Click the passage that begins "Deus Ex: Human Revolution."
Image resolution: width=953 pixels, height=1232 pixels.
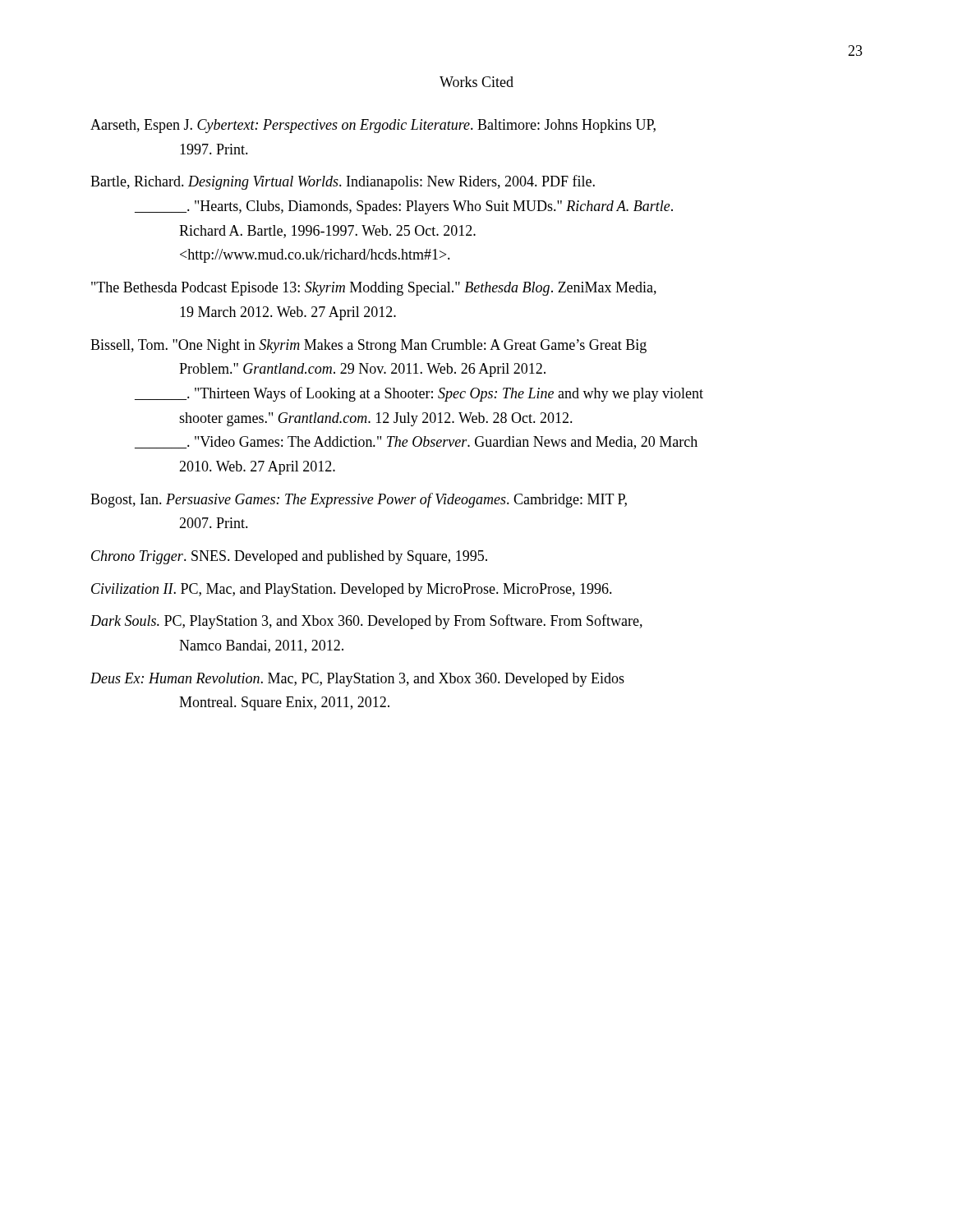476,691
